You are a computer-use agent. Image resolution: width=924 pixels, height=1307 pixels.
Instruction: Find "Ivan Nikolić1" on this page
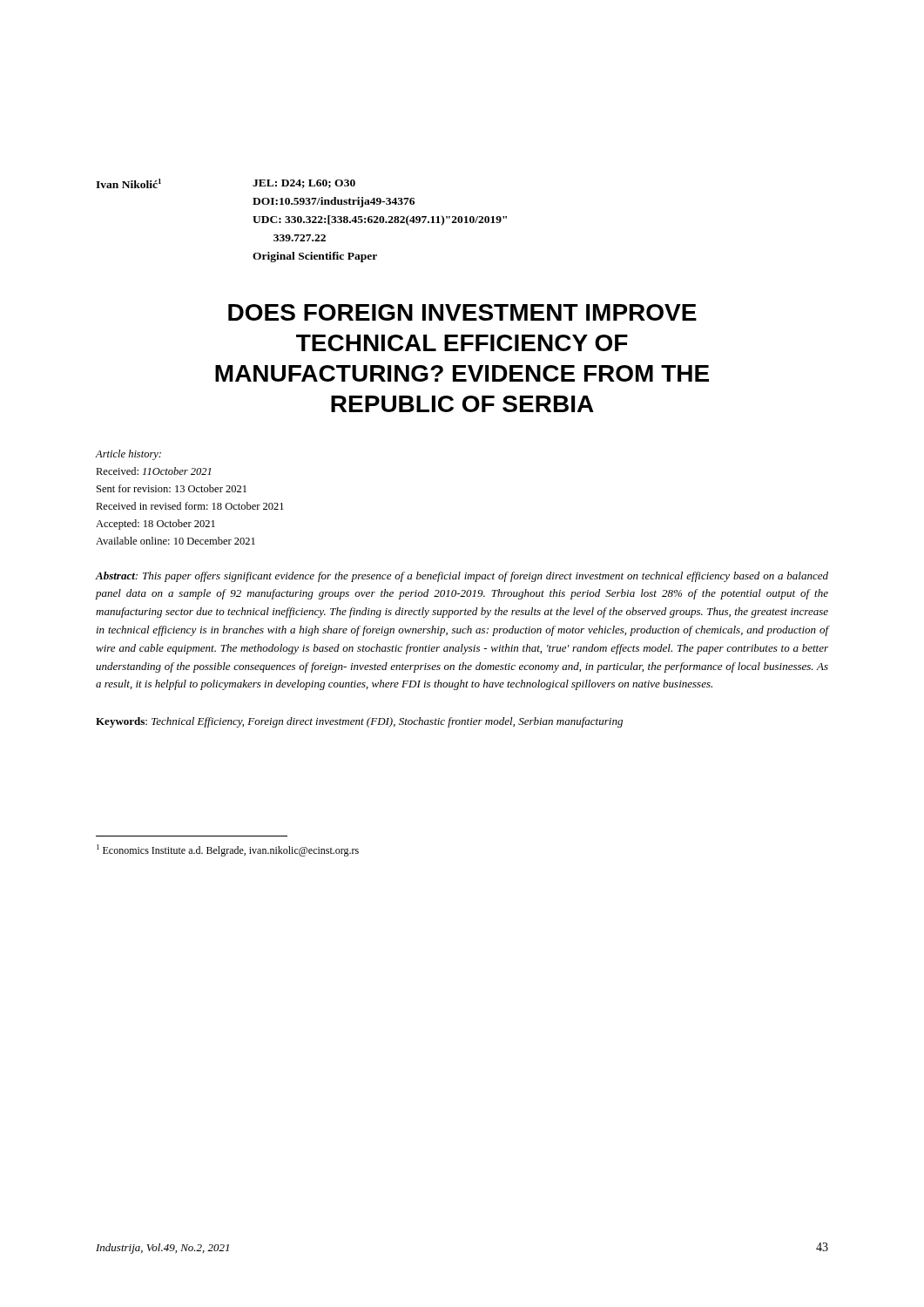pos(129,183)
